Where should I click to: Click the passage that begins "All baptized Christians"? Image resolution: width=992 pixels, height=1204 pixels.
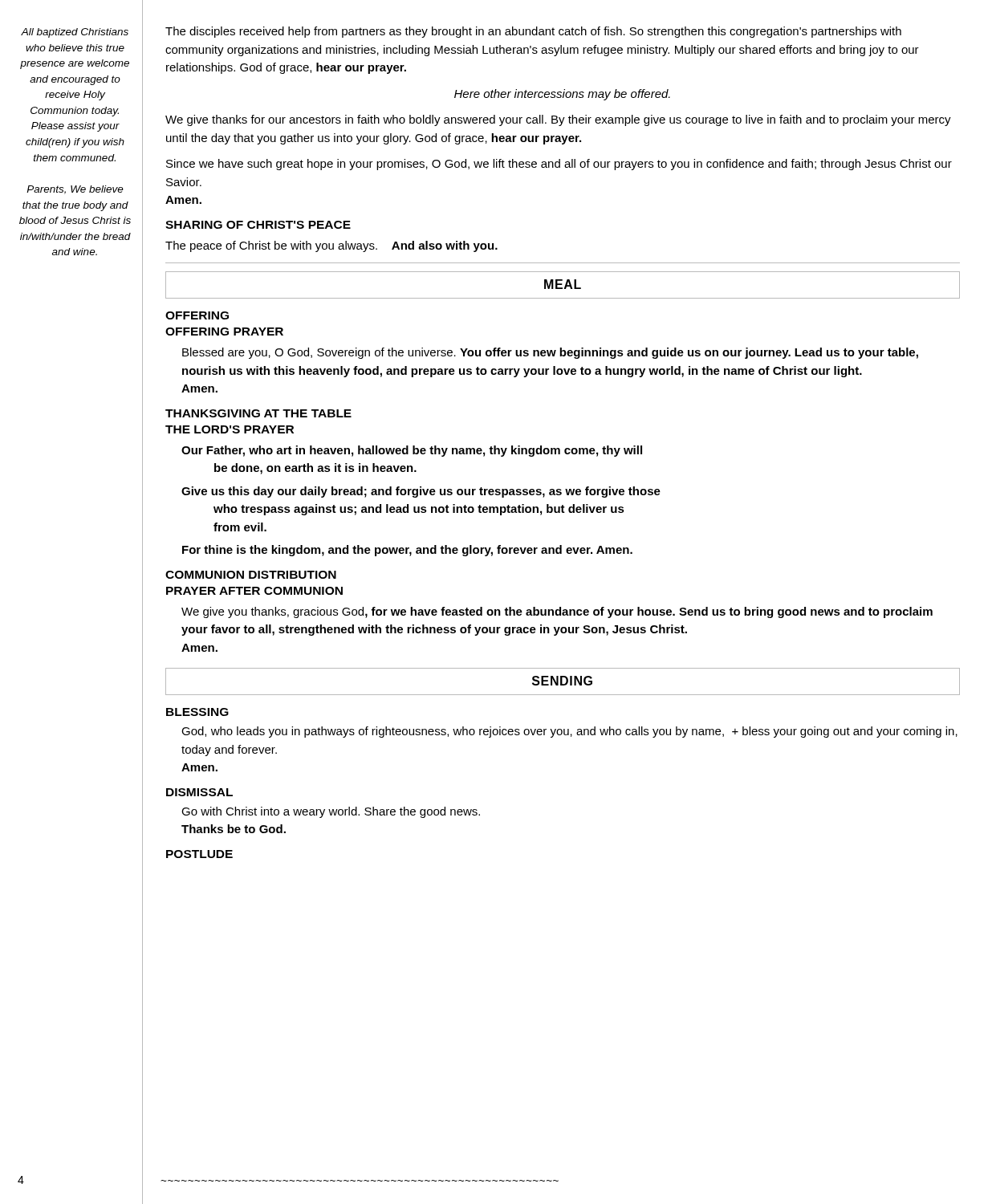tap(75, 95)
